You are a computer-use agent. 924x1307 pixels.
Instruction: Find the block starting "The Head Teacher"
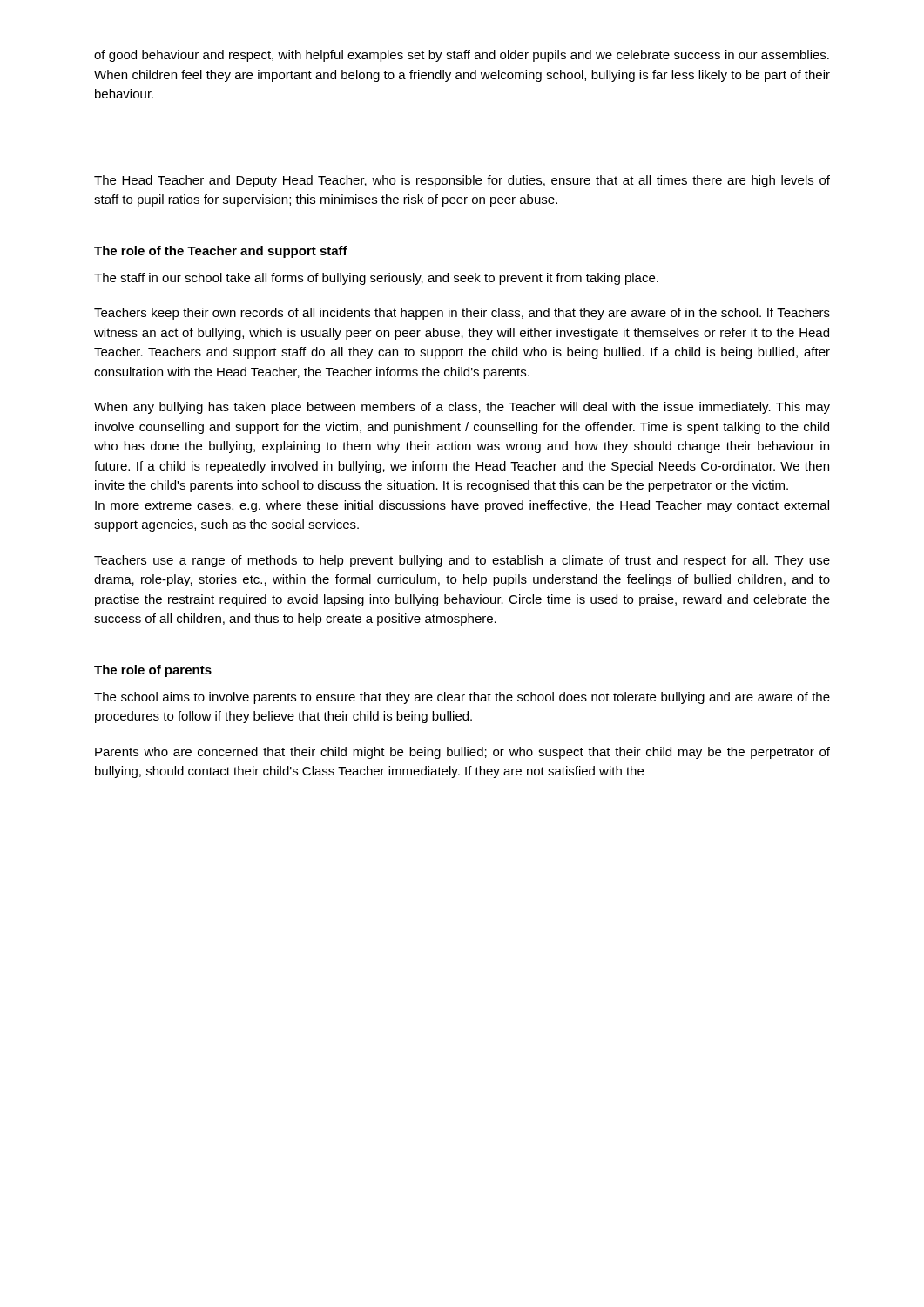click(462, 189)
